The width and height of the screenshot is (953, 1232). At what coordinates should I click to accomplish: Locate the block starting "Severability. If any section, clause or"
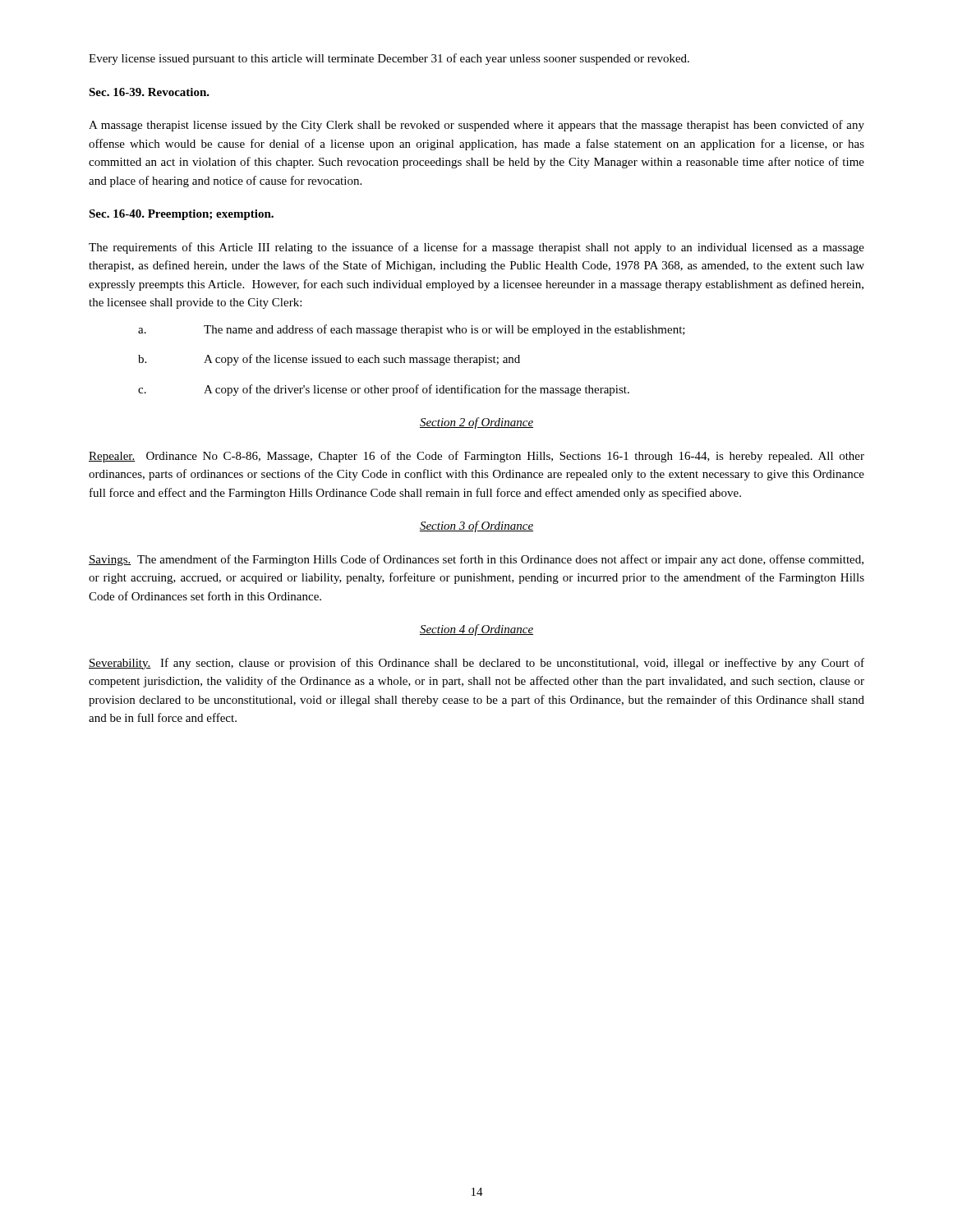[476, 690]
